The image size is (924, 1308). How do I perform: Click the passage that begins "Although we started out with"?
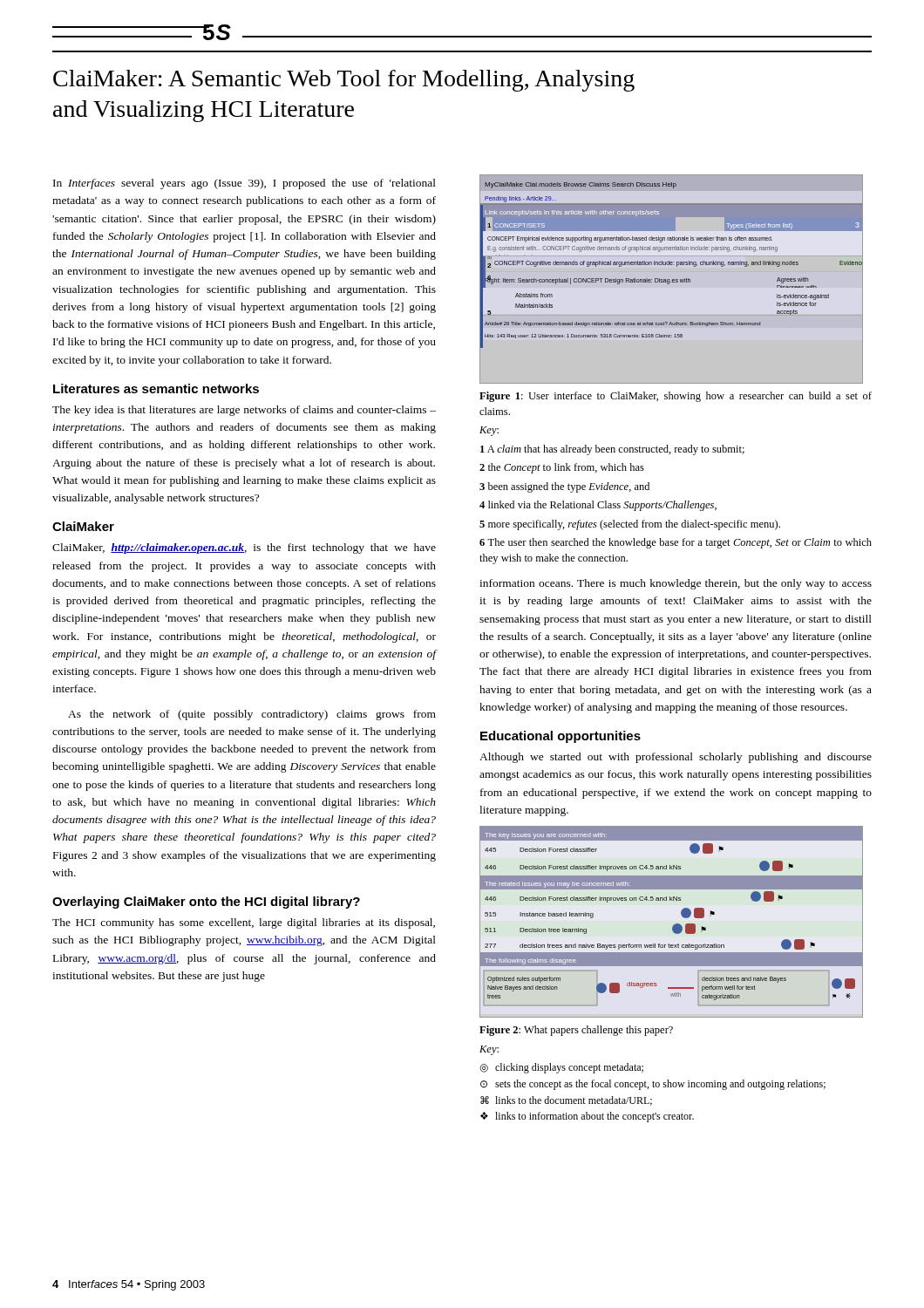point(676,783)
